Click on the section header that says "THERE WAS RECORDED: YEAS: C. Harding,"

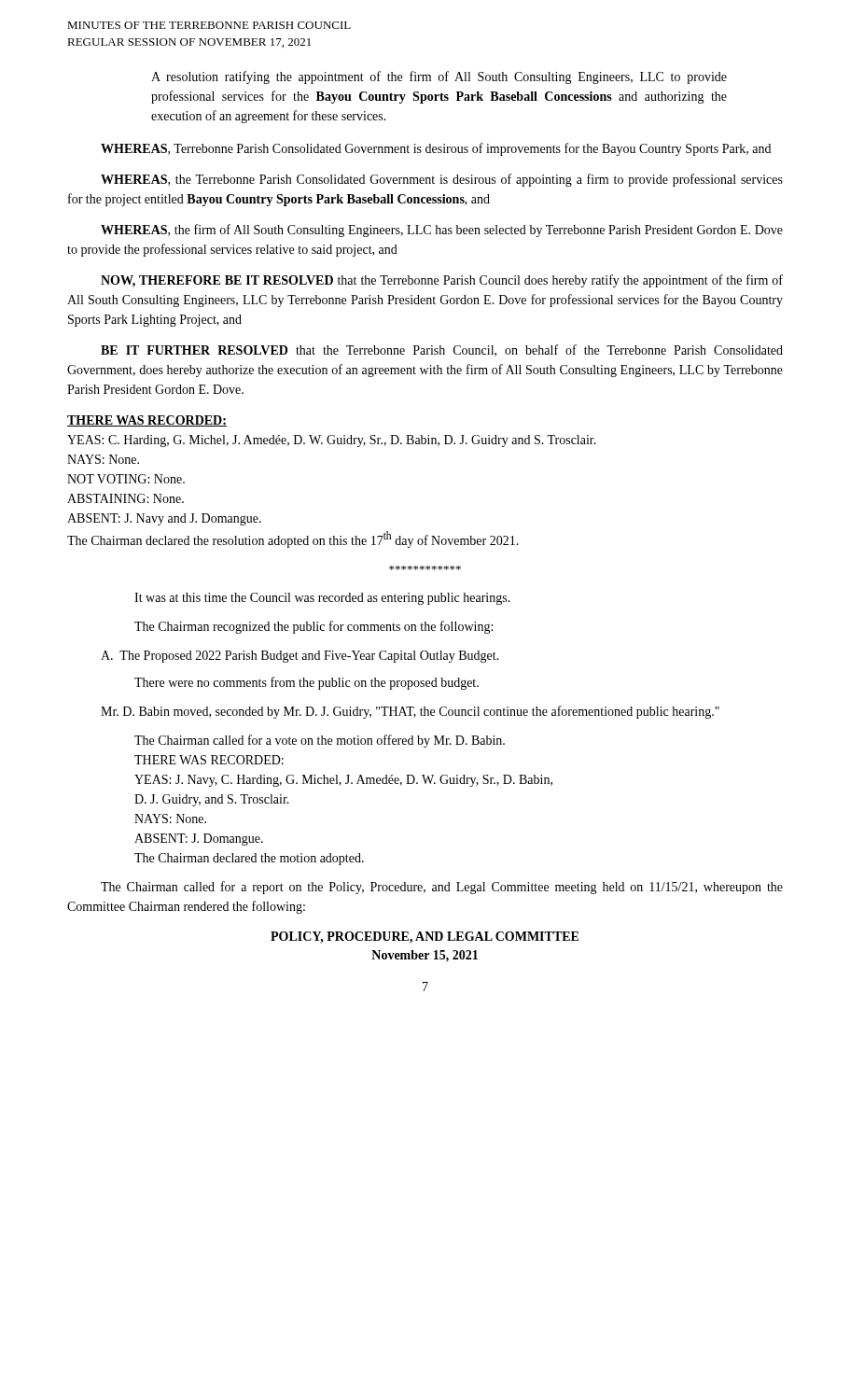pos(147,421)
